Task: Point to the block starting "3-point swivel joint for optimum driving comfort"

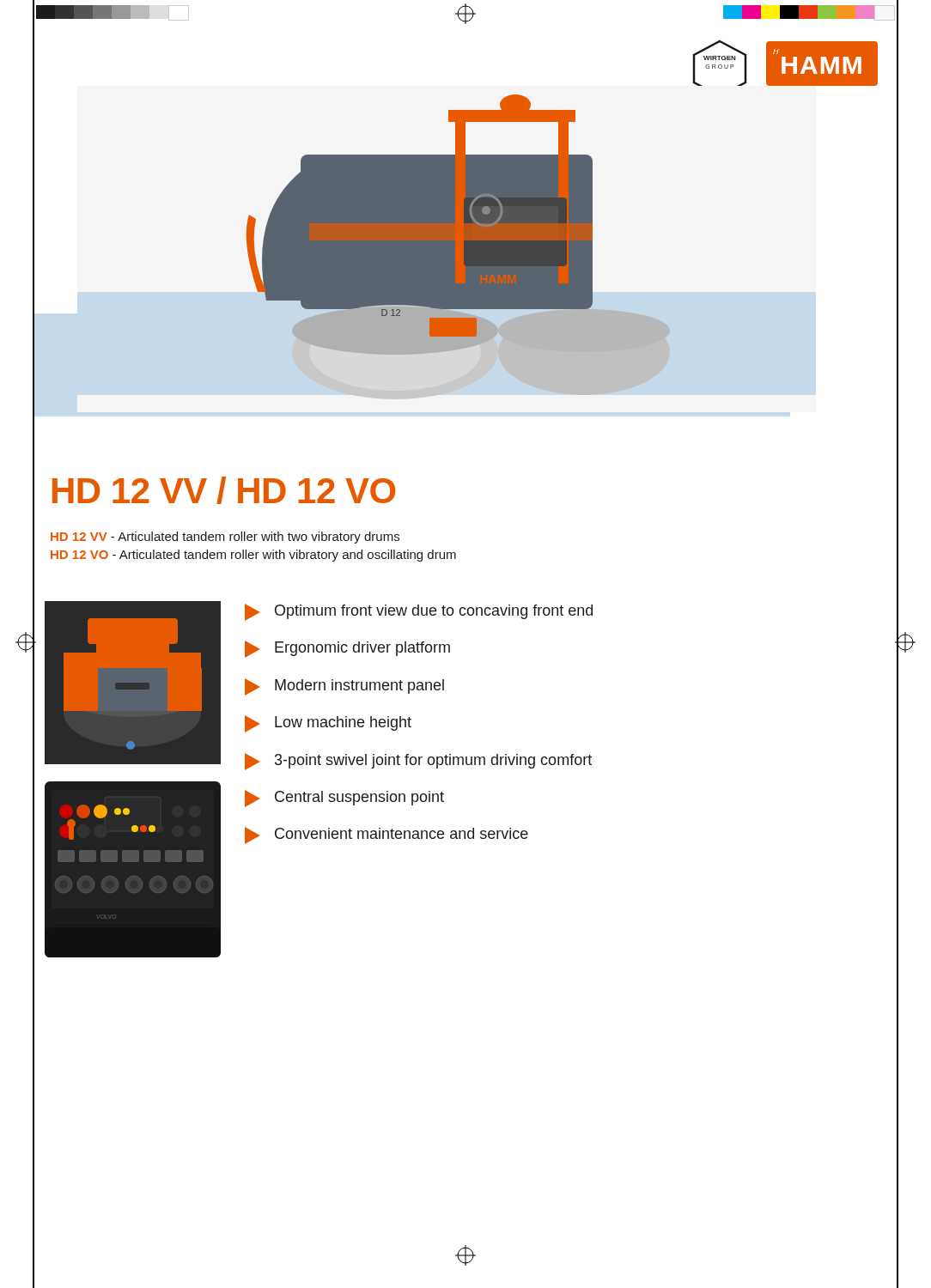Action: click(418, 760)
